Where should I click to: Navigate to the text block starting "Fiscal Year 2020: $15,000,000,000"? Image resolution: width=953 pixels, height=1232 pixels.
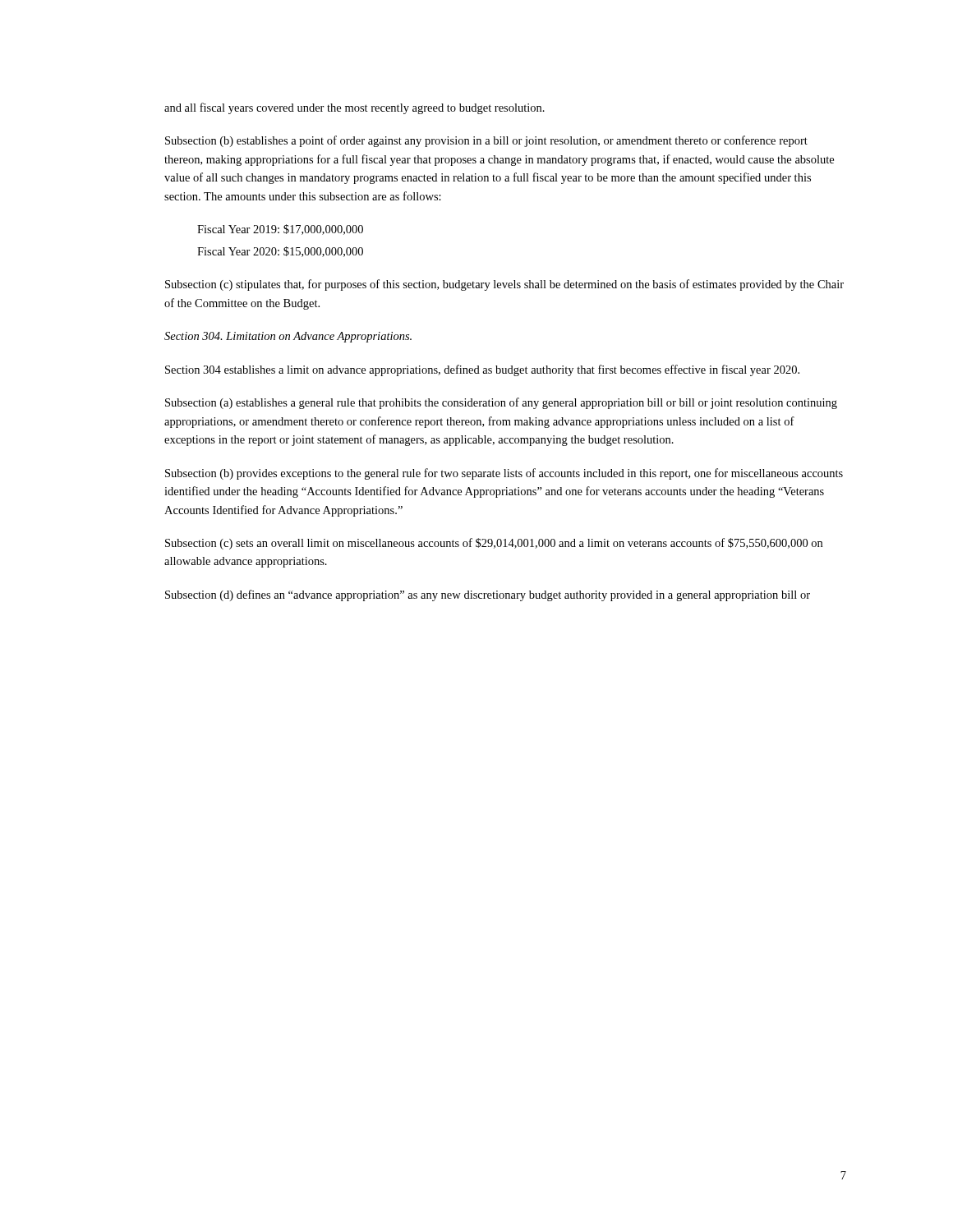tap(280, 251)
